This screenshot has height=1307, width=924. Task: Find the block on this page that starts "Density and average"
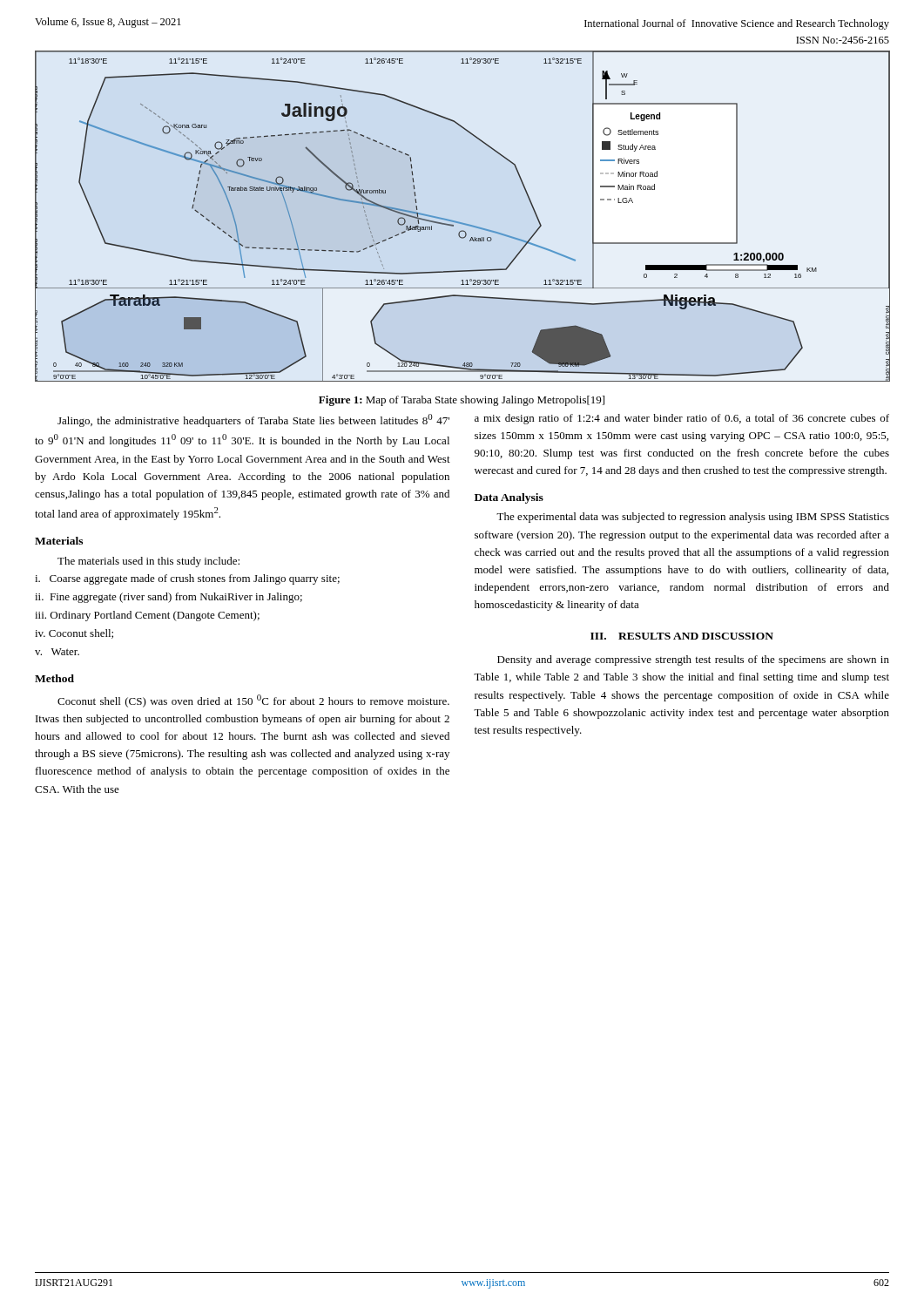point(682,694)
